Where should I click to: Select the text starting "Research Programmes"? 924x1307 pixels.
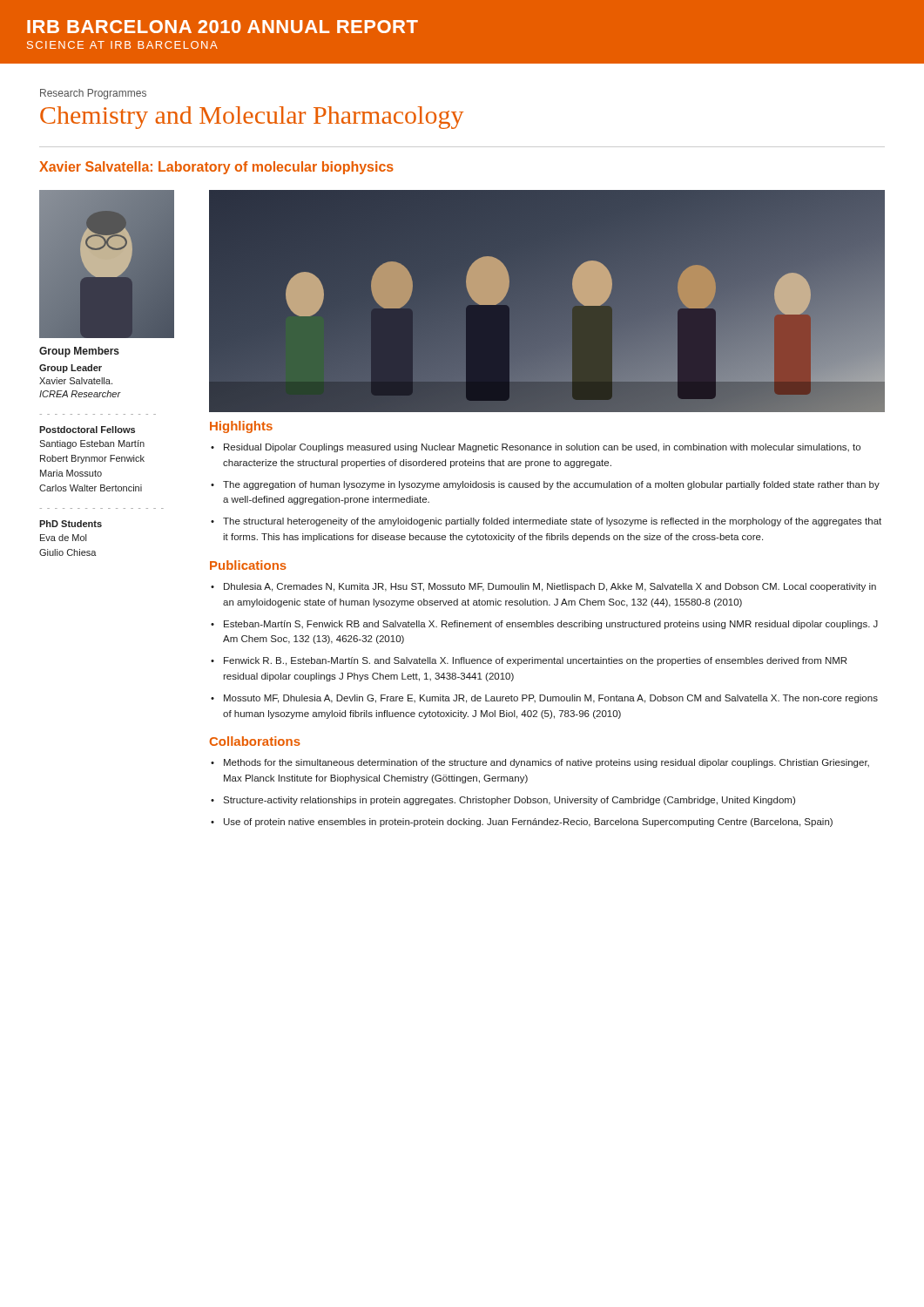(x=93, y=93)
